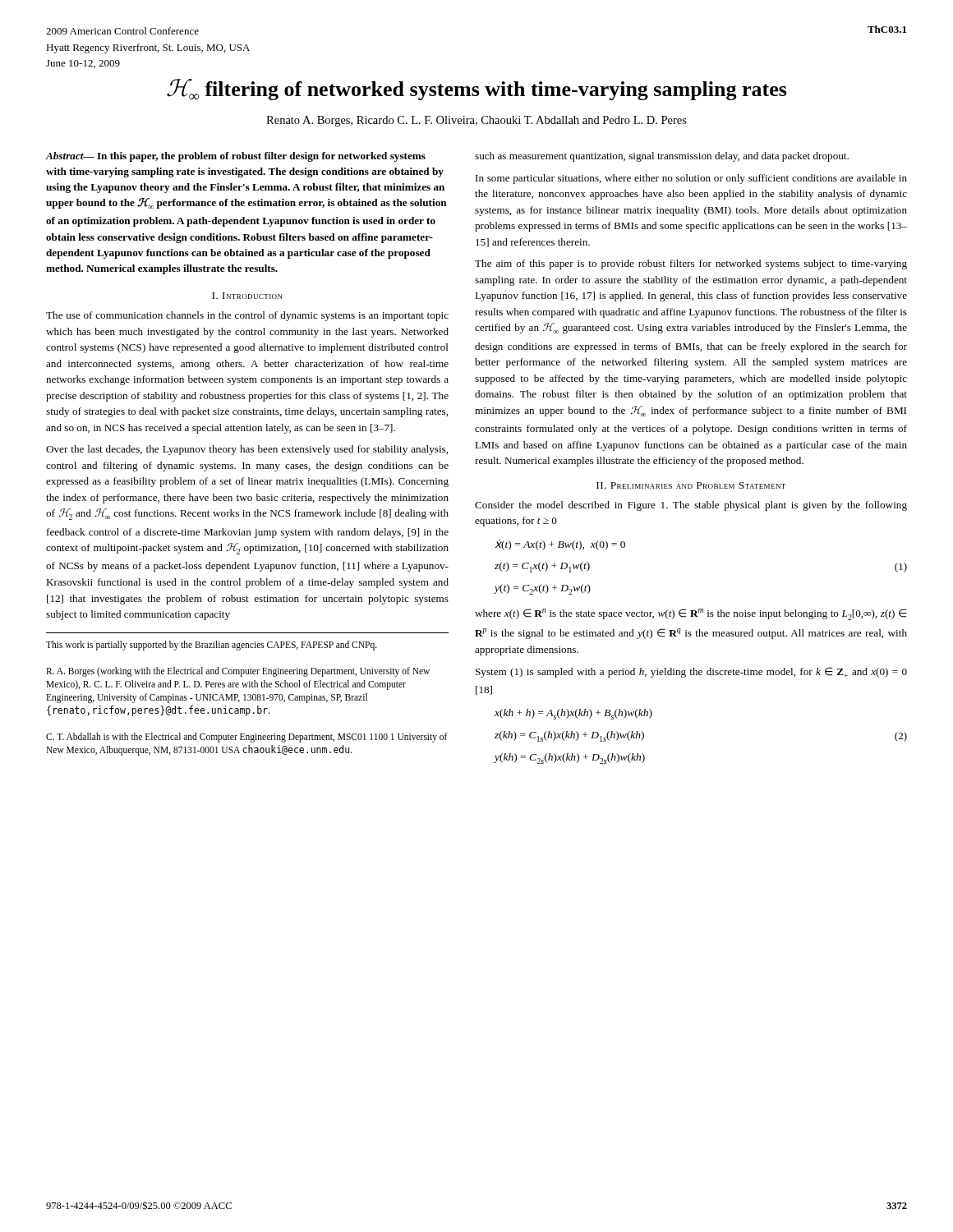Locate the text block that says "The aim of this paper"

coord(691,362)
